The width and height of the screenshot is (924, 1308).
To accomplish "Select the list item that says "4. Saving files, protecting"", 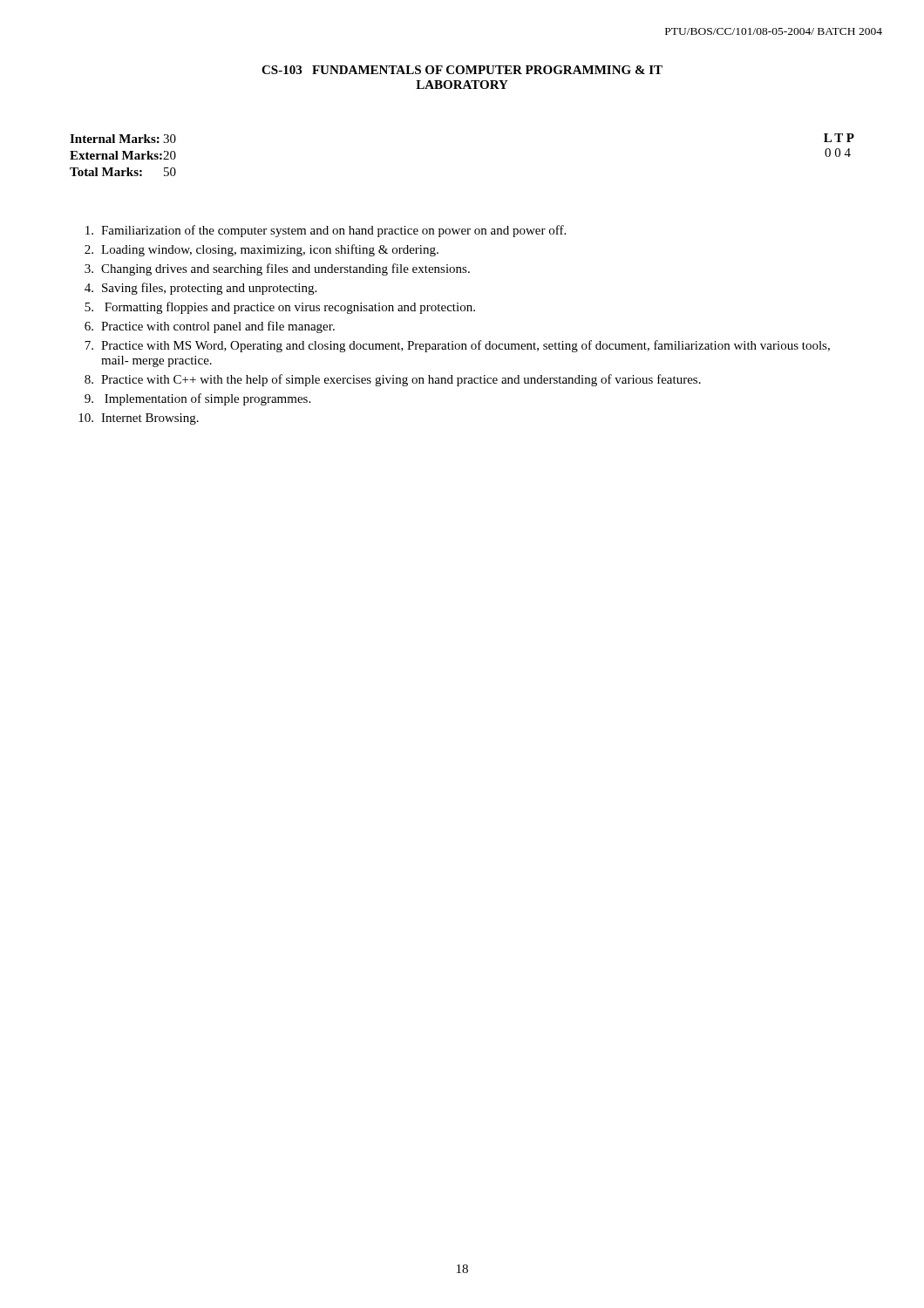I will point(200,289).
